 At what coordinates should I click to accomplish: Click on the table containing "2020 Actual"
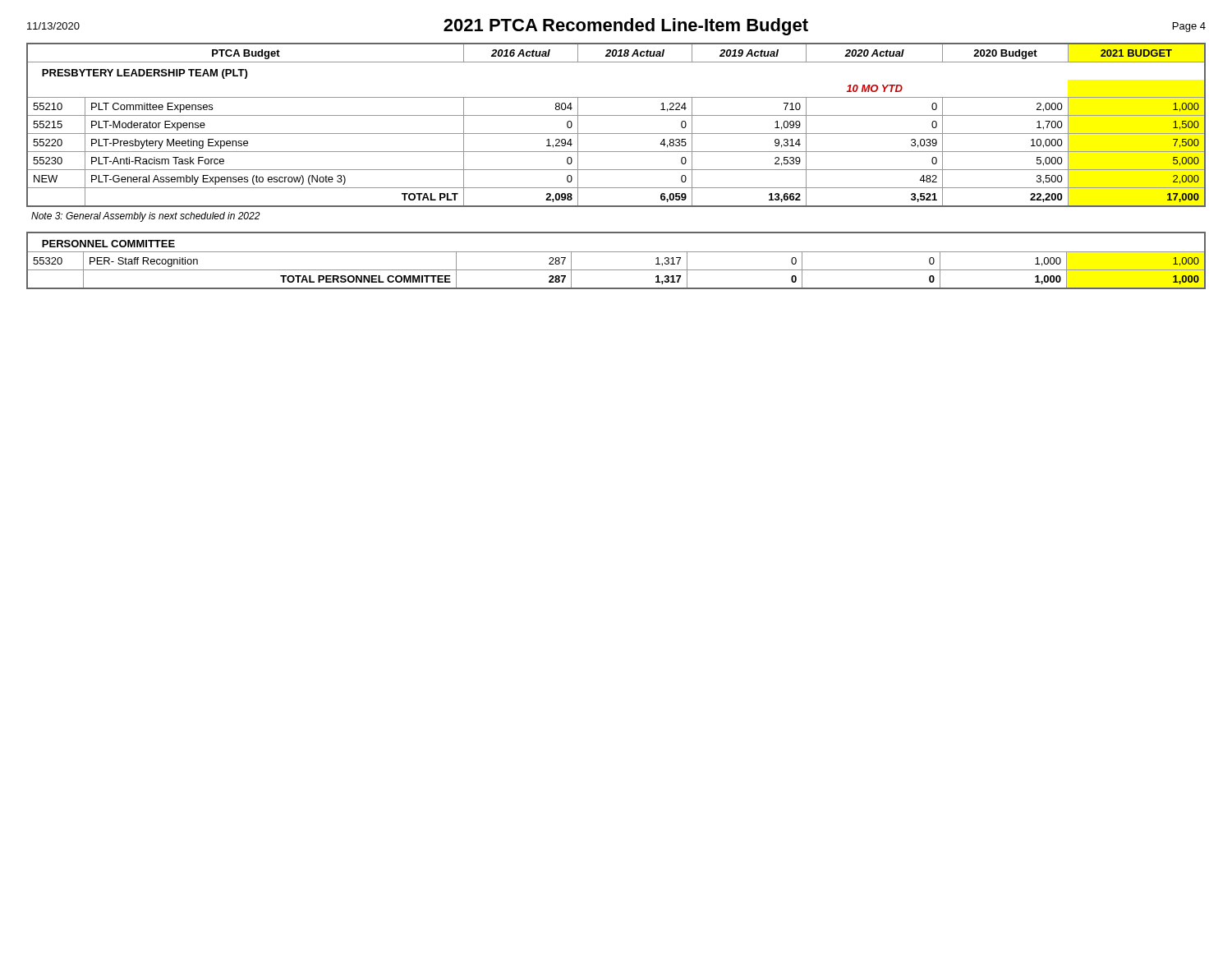616,125
